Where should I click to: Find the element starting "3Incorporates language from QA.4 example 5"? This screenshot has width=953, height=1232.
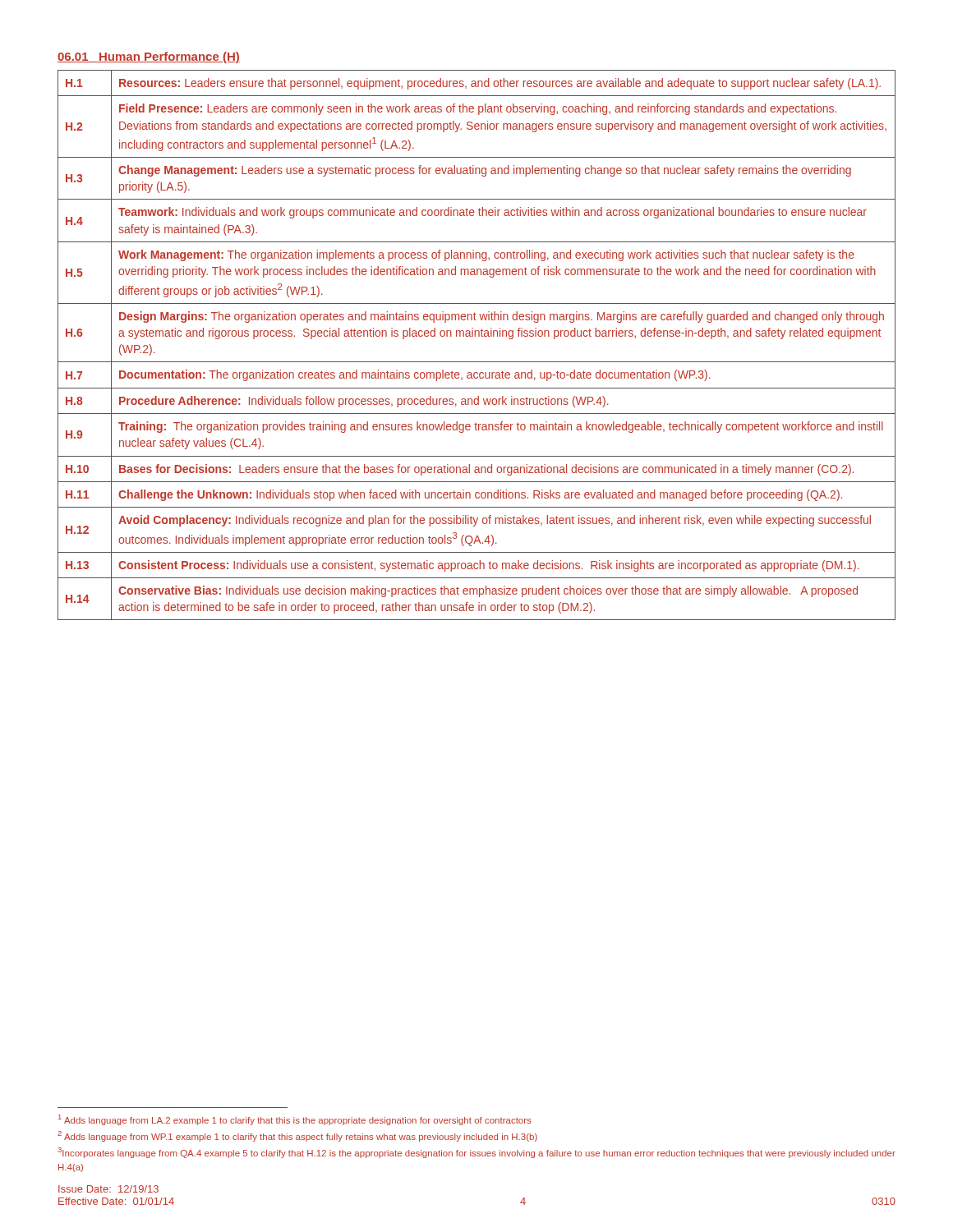coord(476,1158)
